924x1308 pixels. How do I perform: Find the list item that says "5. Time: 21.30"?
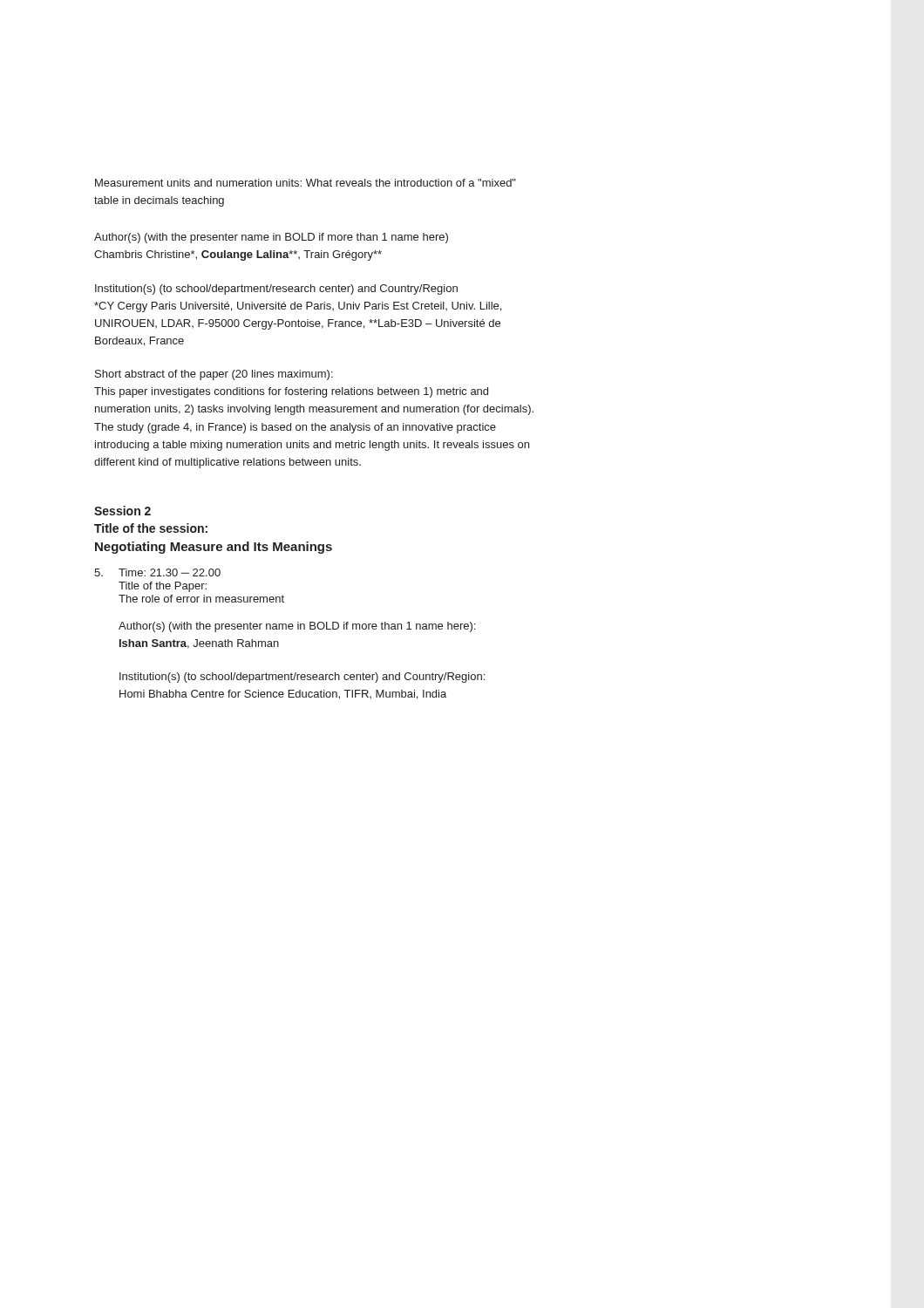157,572
